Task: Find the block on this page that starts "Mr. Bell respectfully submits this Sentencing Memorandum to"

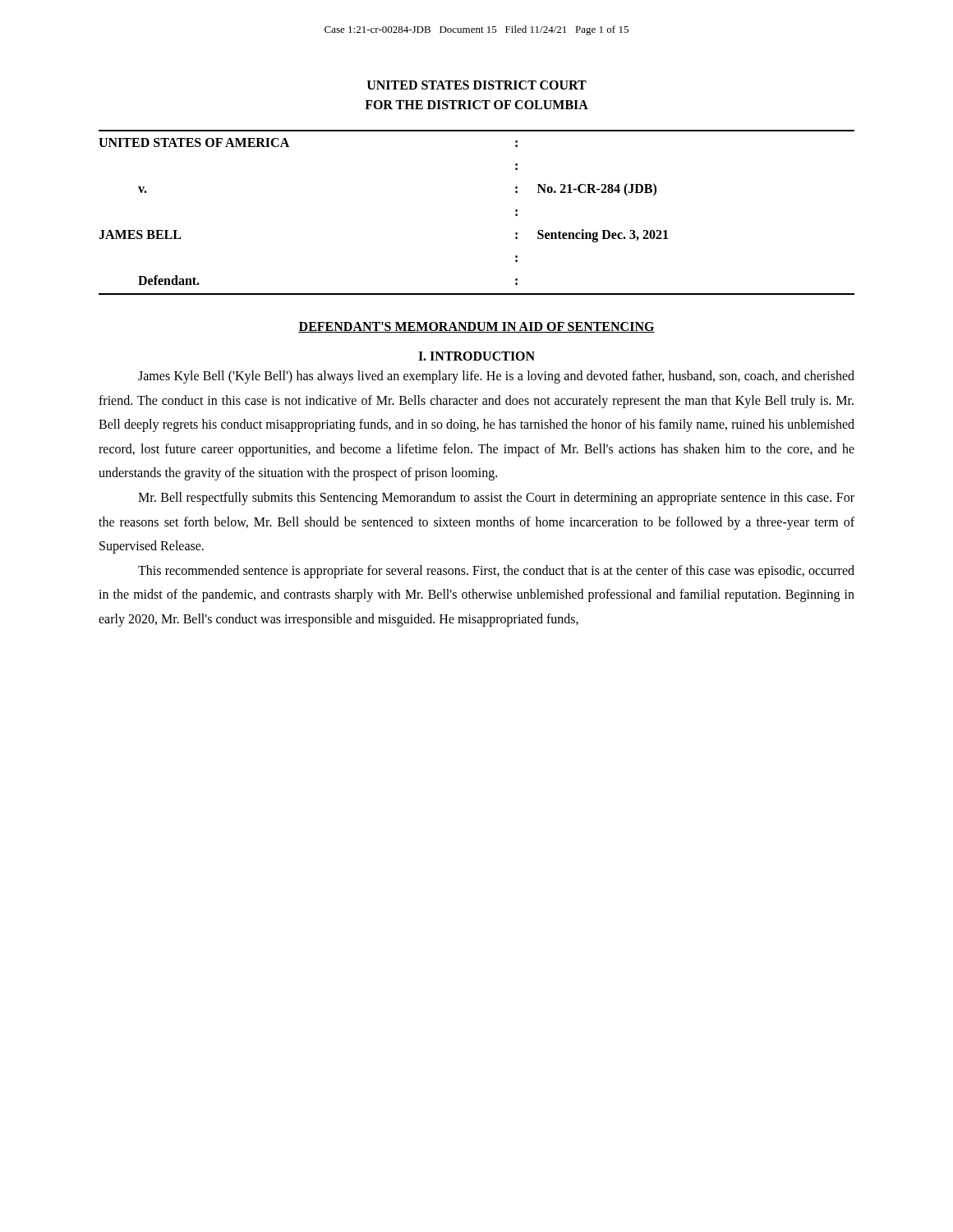Action: click(x=476, y=522)
